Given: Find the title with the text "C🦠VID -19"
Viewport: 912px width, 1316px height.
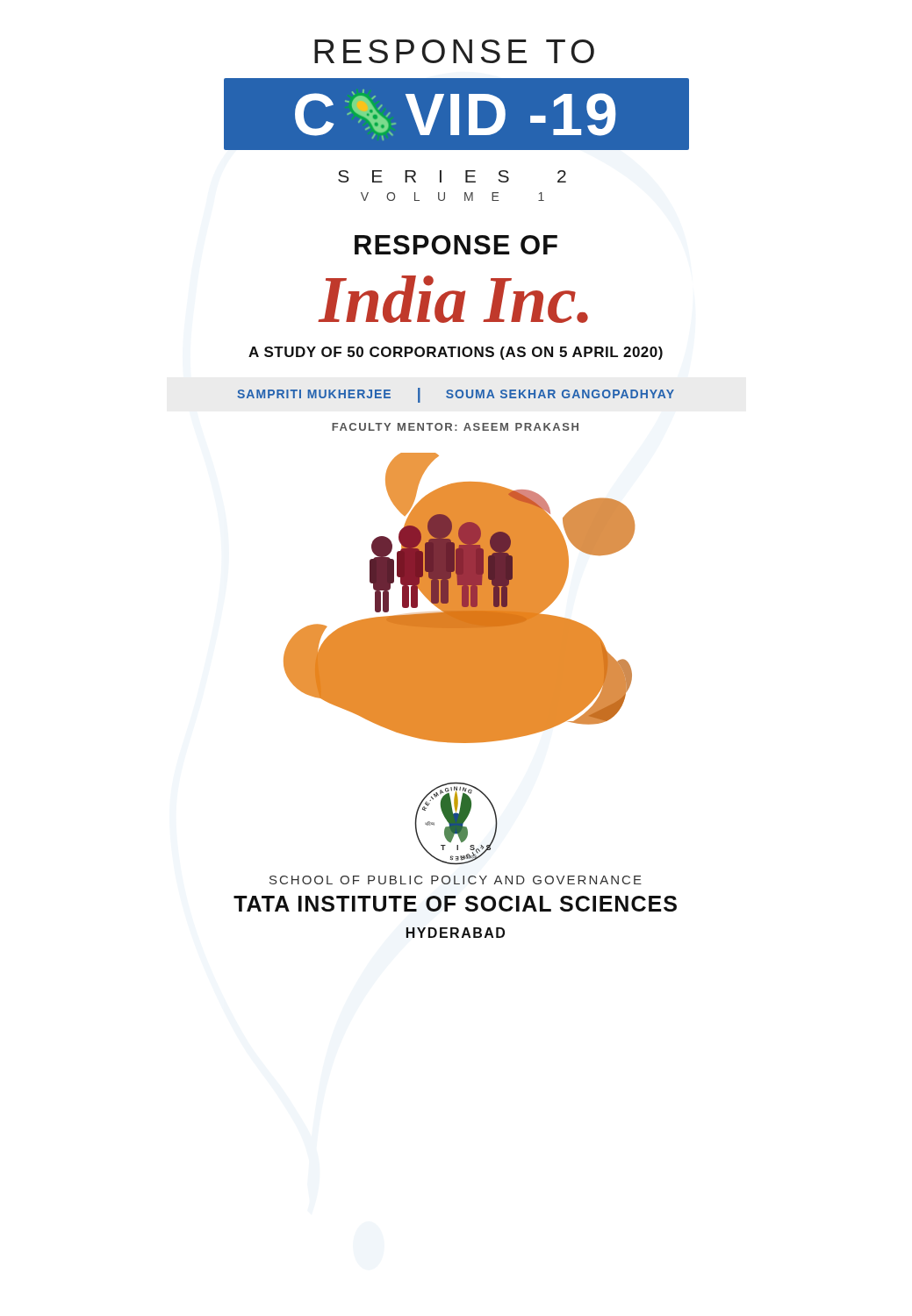Looking at the screenshot, I should click(456, 114).
